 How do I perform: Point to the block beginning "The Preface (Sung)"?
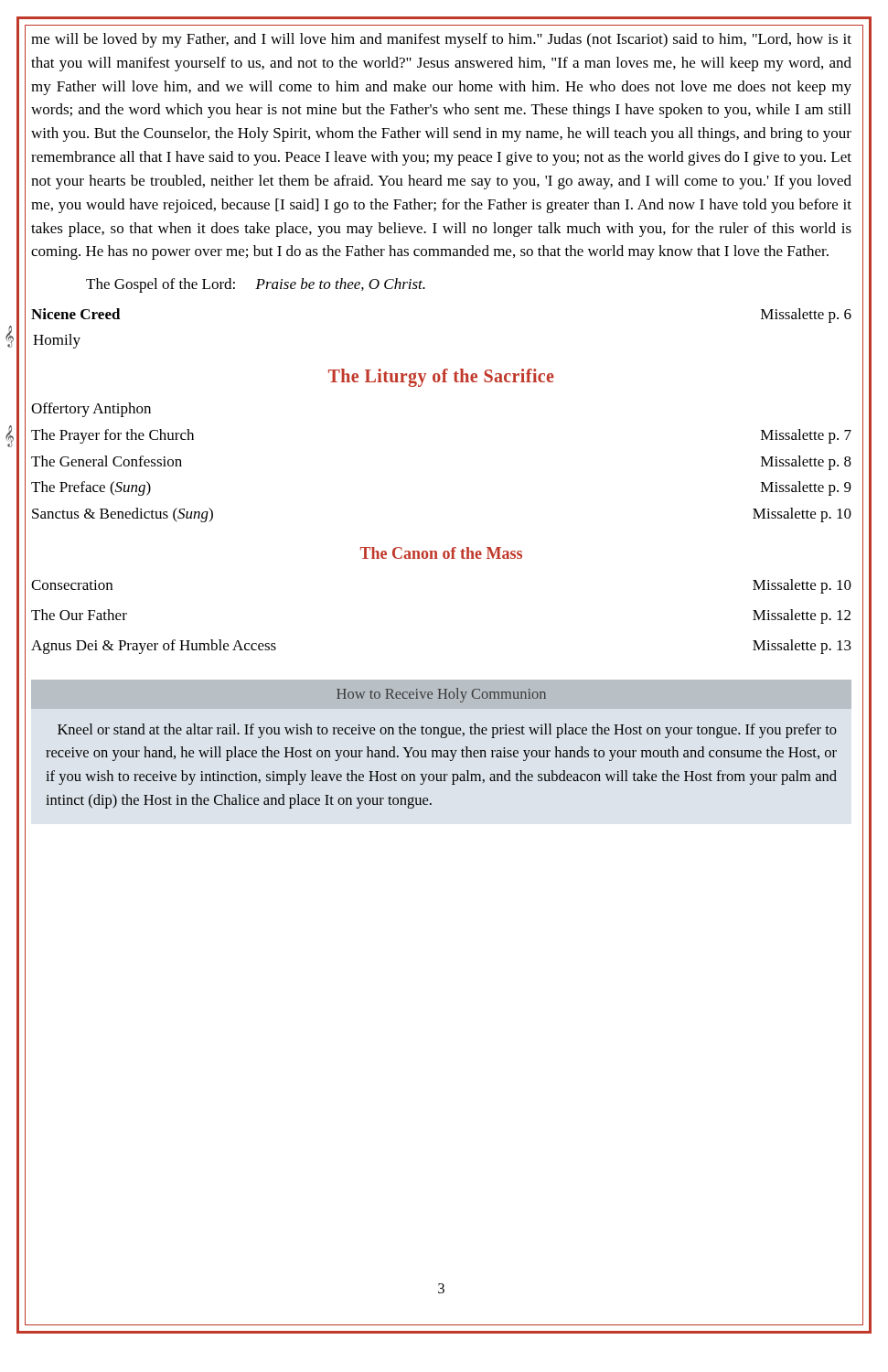tap(86, 489)
